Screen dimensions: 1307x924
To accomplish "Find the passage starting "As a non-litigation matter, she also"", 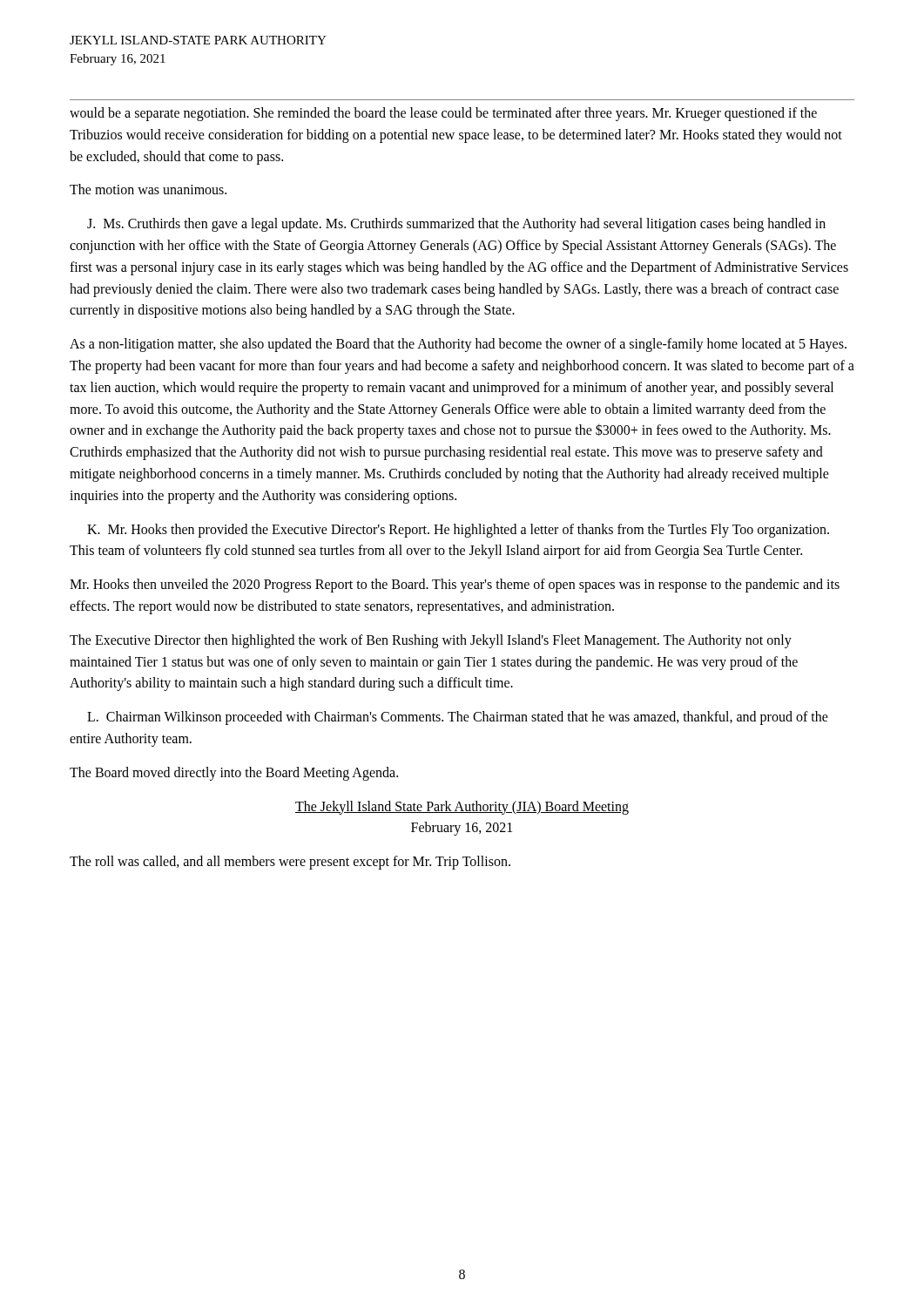I will 462,419.
